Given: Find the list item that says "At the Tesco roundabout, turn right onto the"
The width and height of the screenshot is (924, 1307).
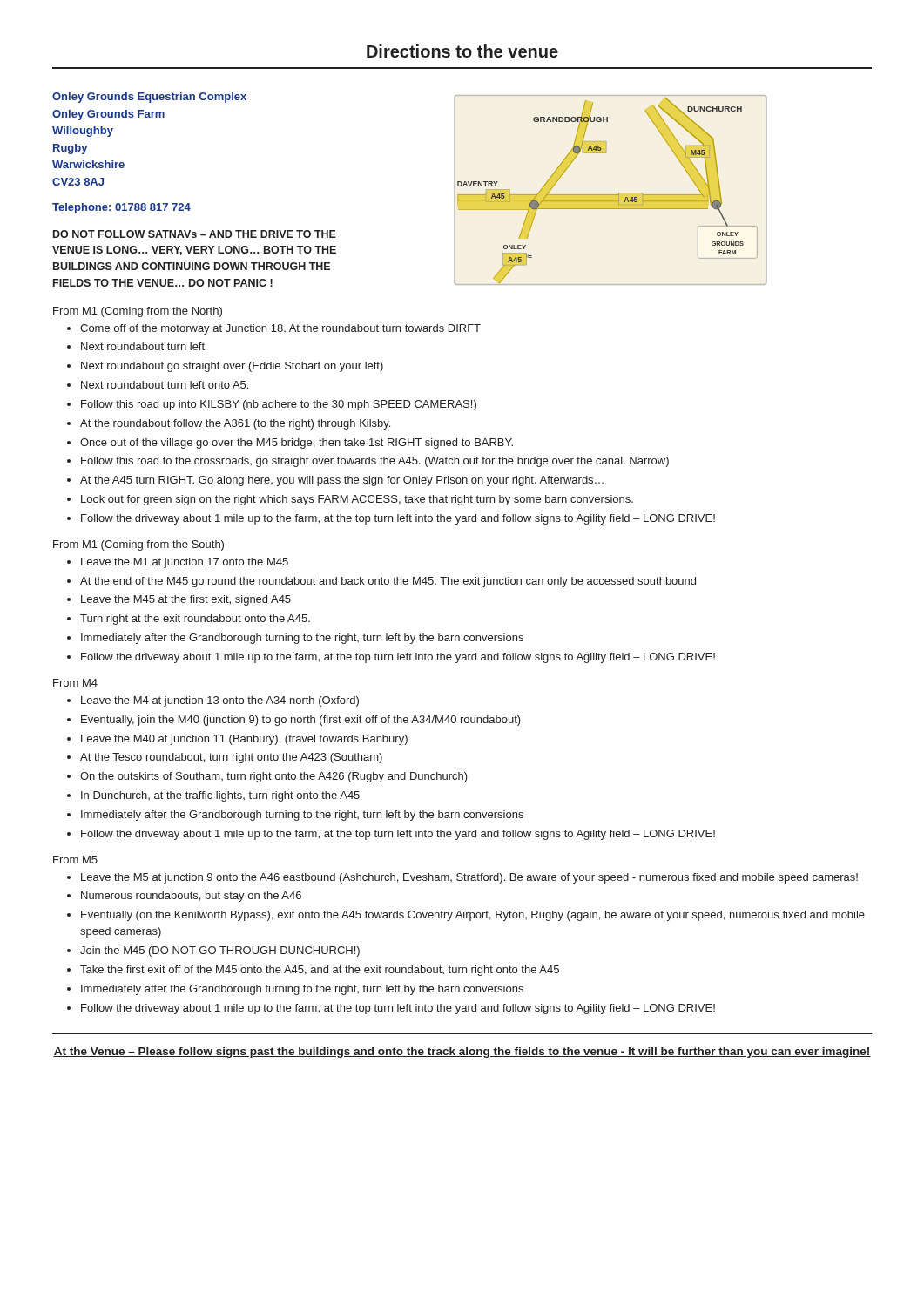Looking at the screenshot, I should click(x=231, y=757).
